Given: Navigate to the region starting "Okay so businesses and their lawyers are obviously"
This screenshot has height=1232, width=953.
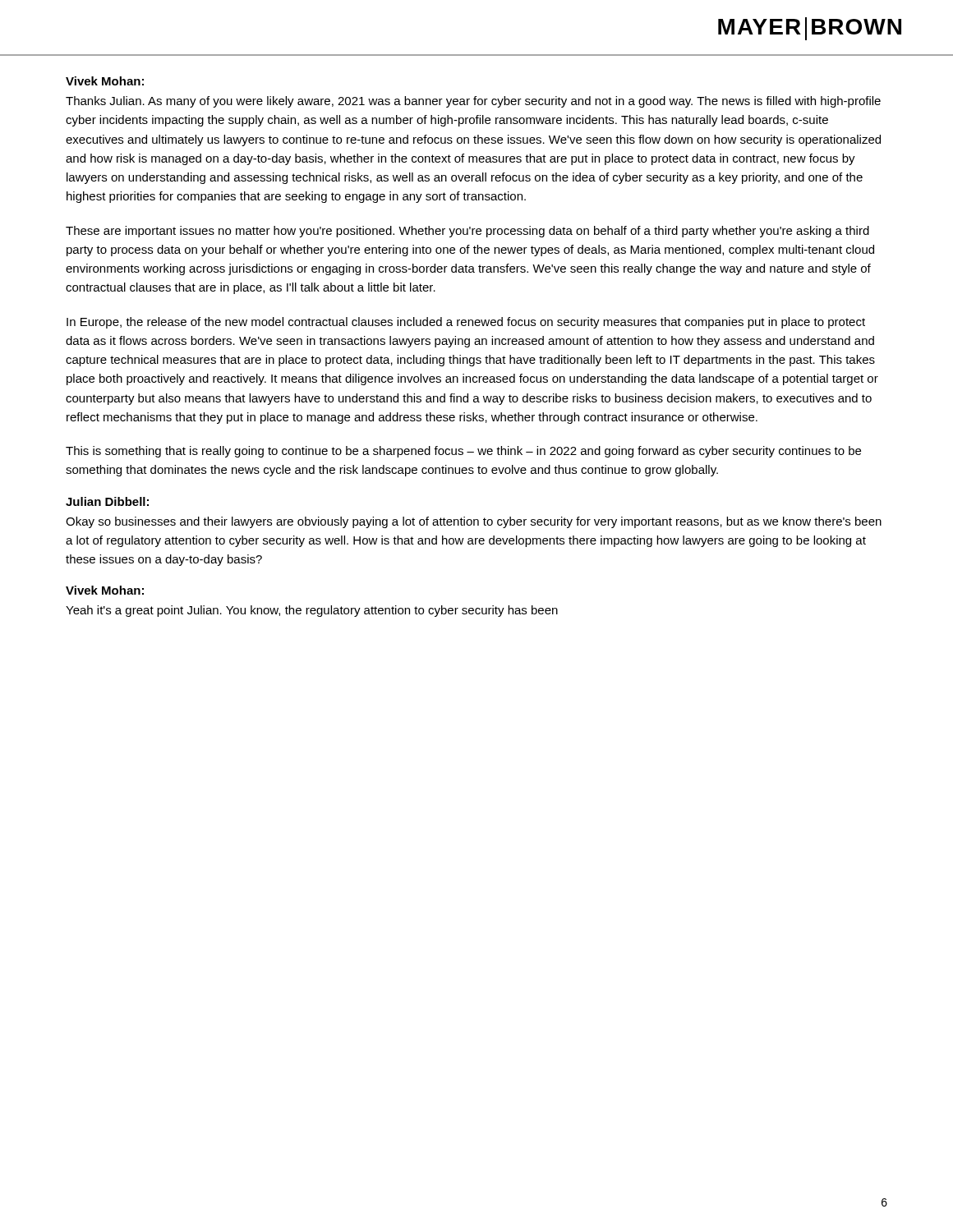Looking at the screenshot, I should click(474, 540).
